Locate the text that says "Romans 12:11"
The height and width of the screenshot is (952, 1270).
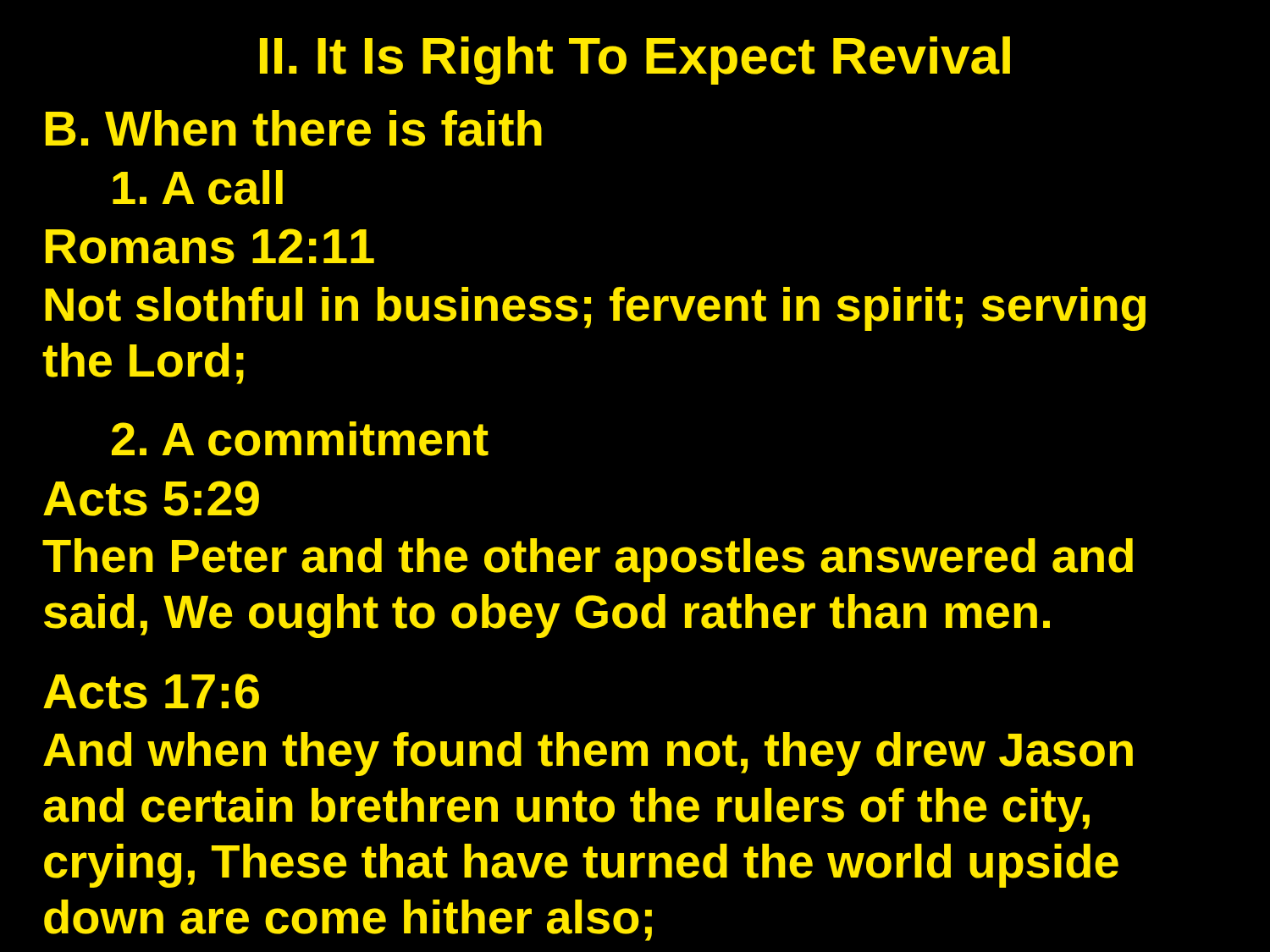210,246
